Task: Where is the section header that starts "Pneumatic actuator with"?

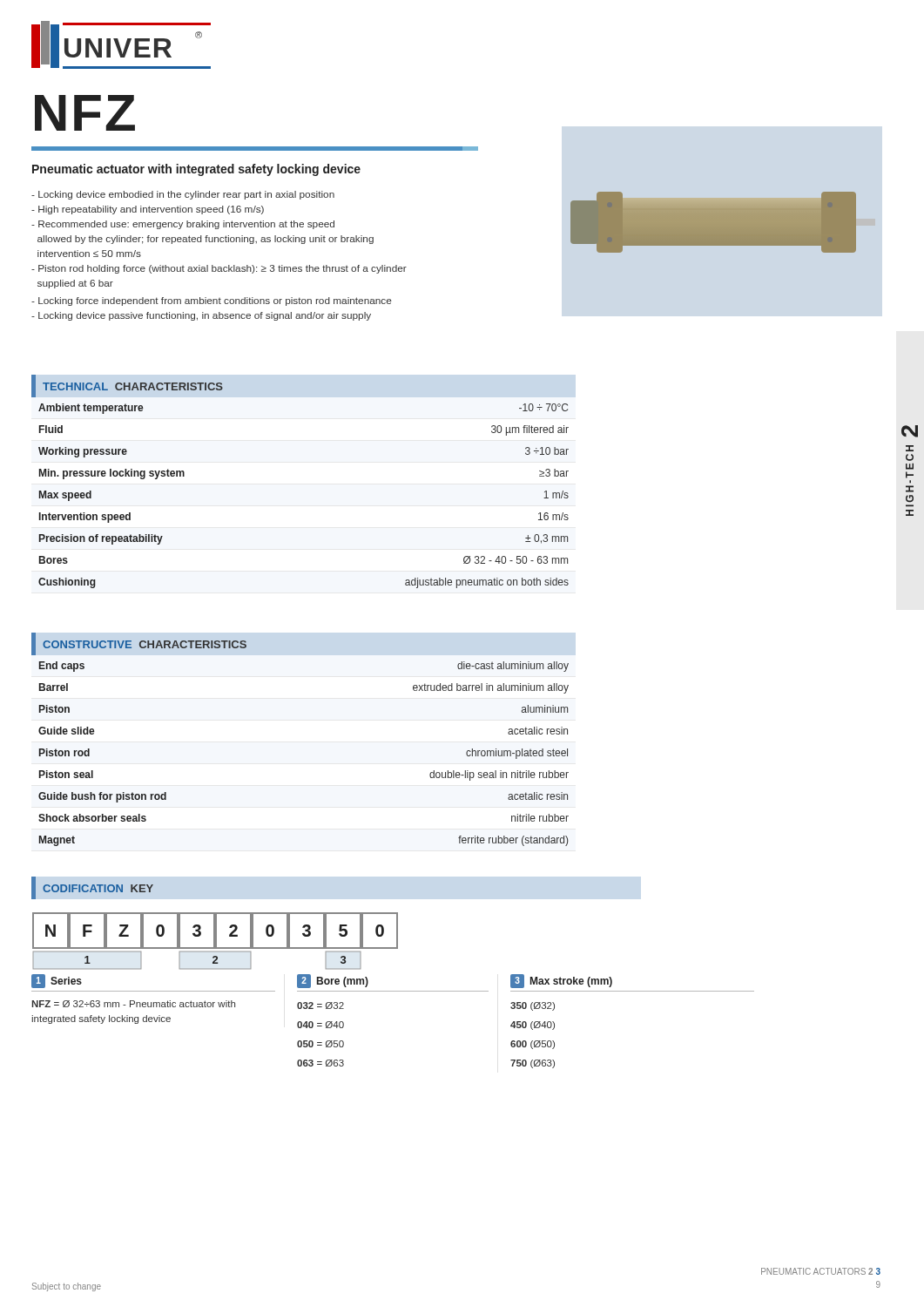Action: coord(196,169)
